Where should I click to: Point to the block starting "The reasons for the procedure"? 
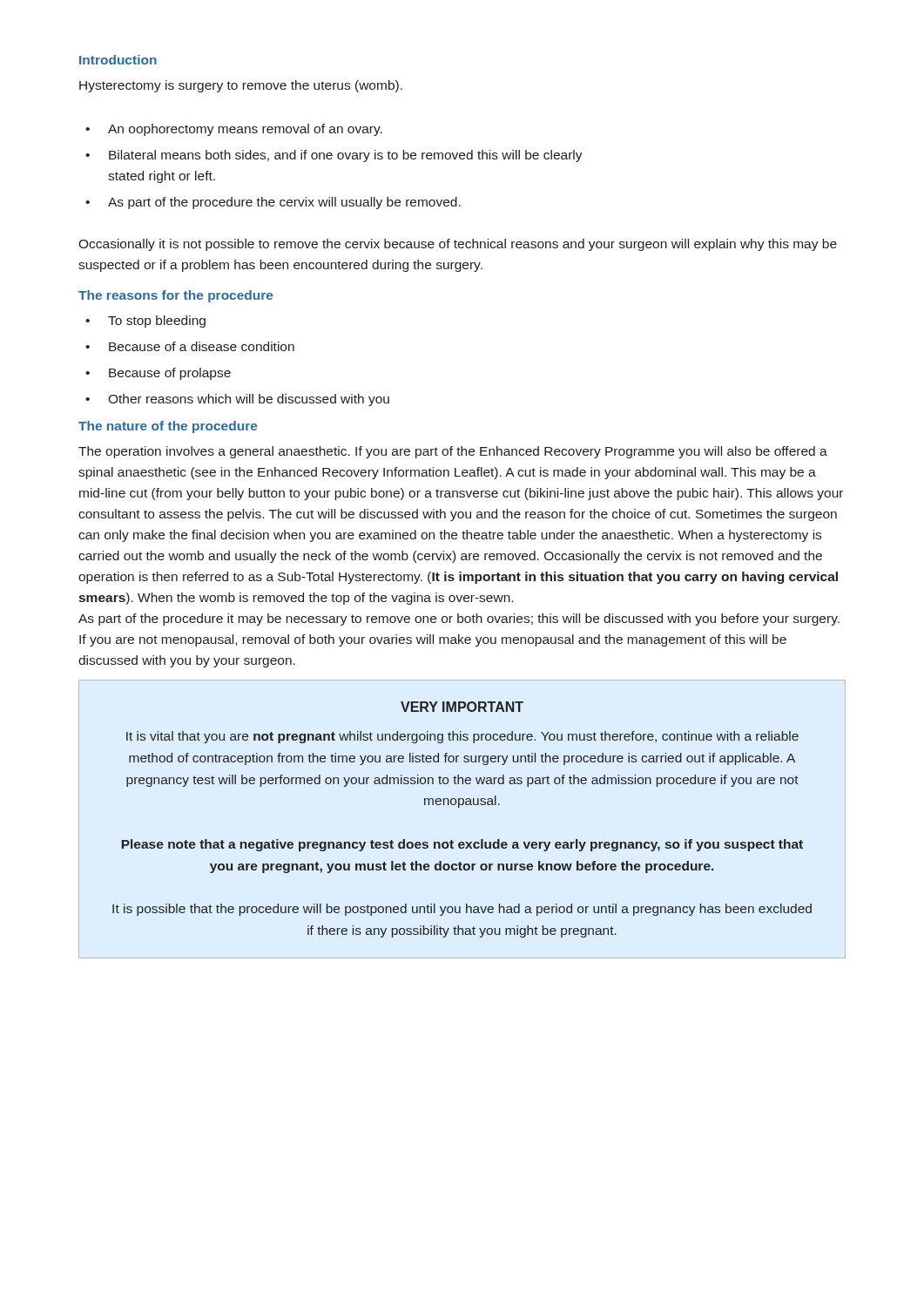click(x=176, y=295)
